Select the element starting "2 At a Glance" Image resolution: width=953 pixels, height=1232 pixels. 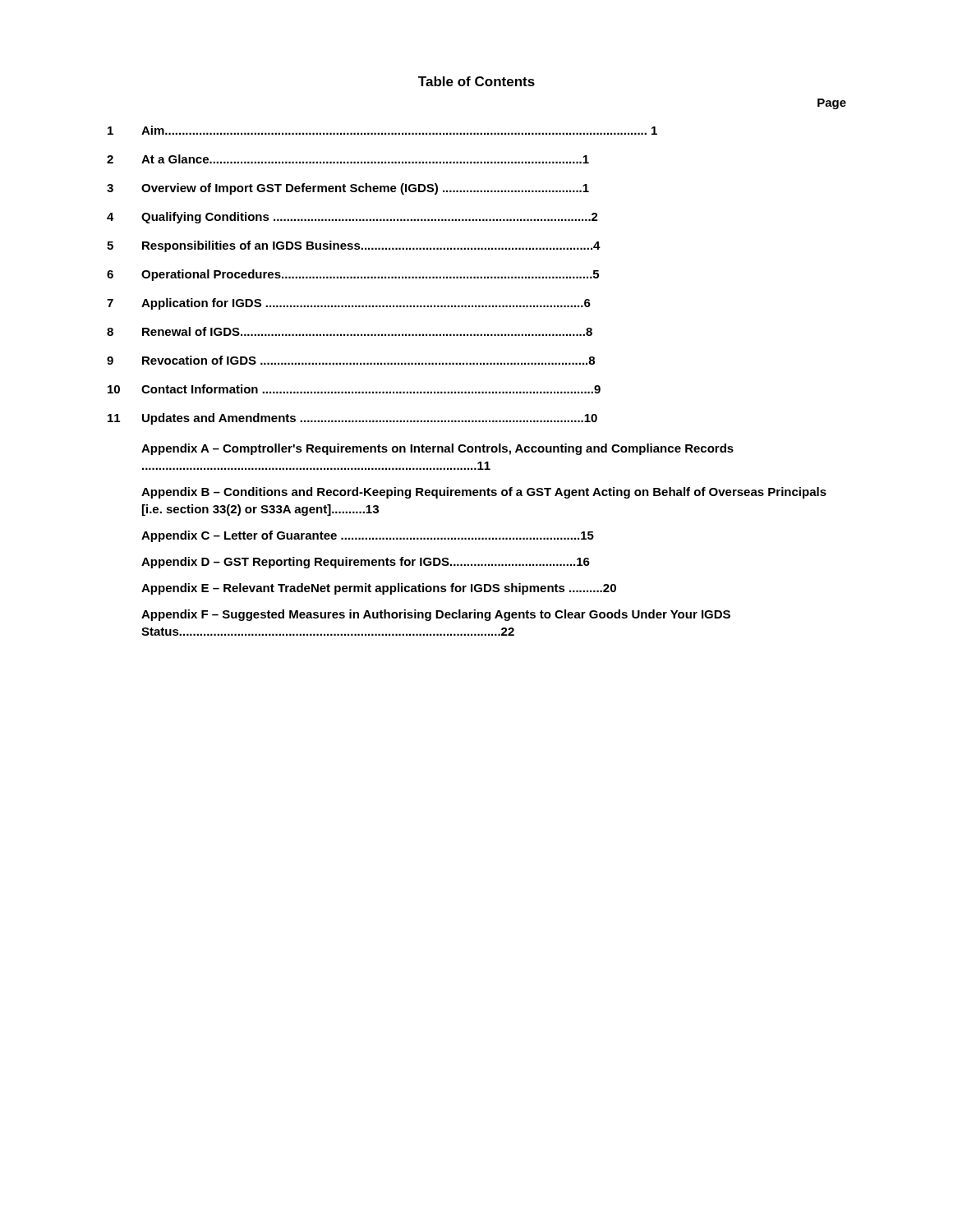click(476, 159)
